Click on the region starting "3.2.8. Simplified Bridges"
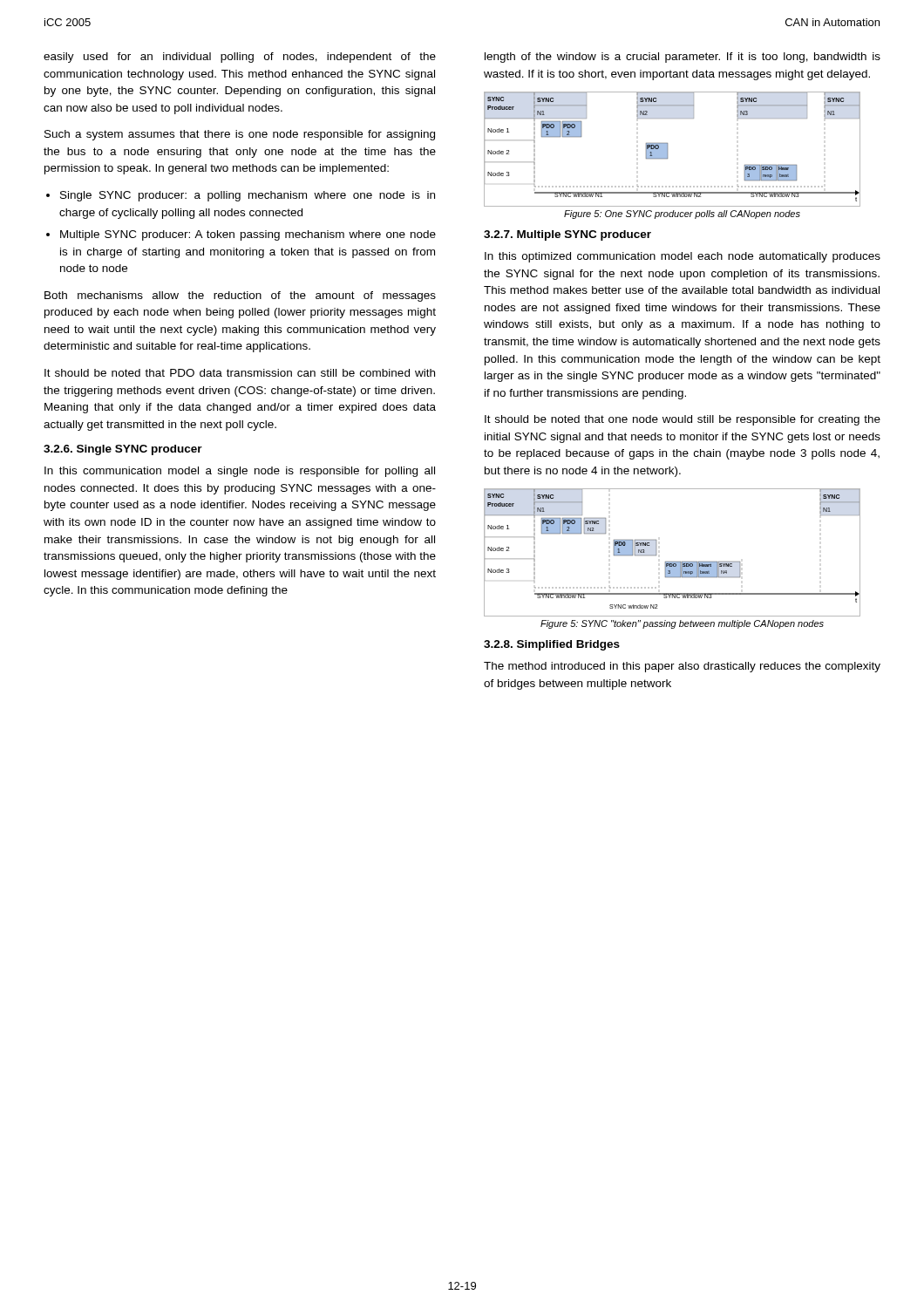 coord(552,644)
